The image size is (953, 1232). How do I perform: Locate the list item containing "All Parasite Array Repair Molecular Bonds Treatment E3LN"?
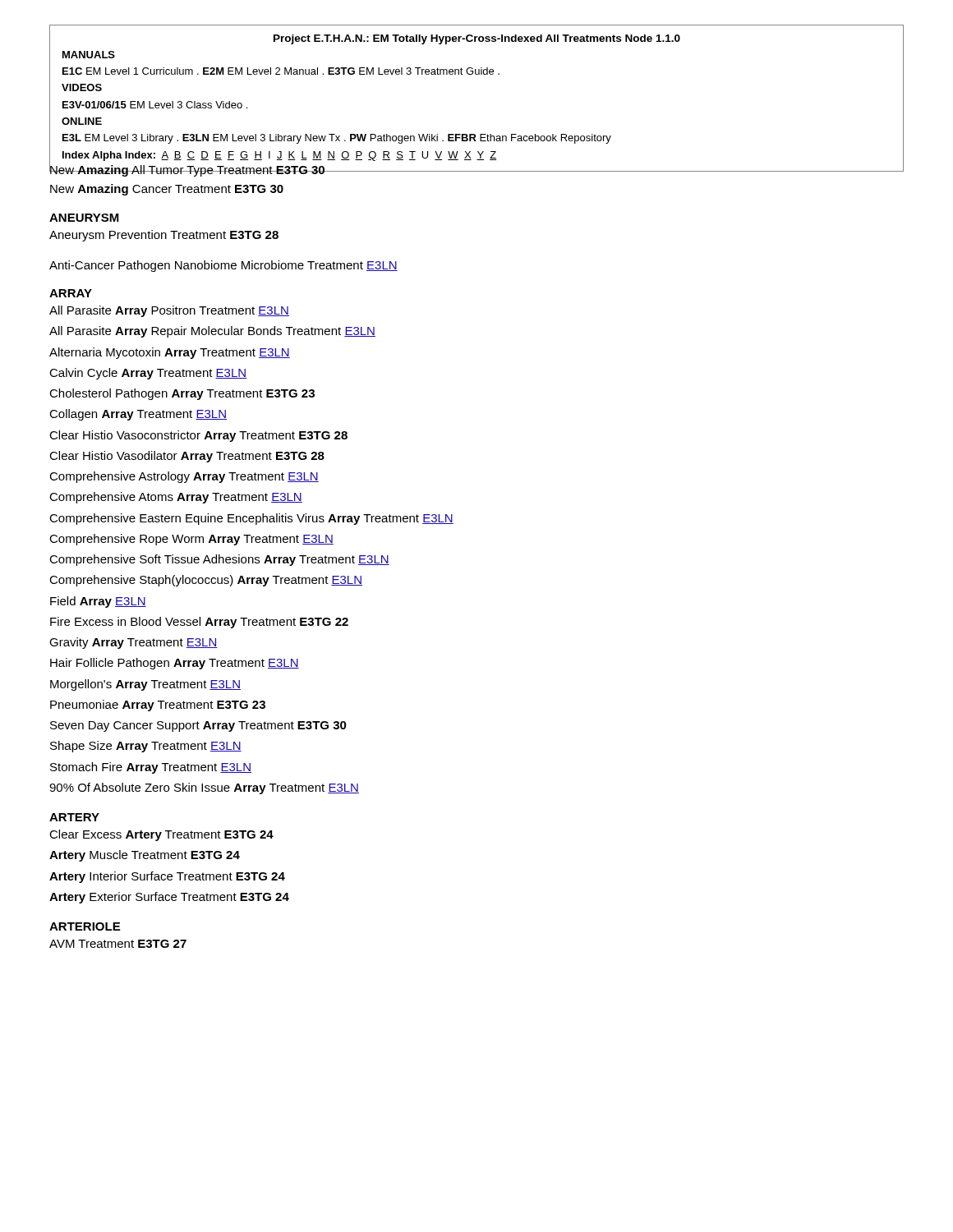(212, 332)
